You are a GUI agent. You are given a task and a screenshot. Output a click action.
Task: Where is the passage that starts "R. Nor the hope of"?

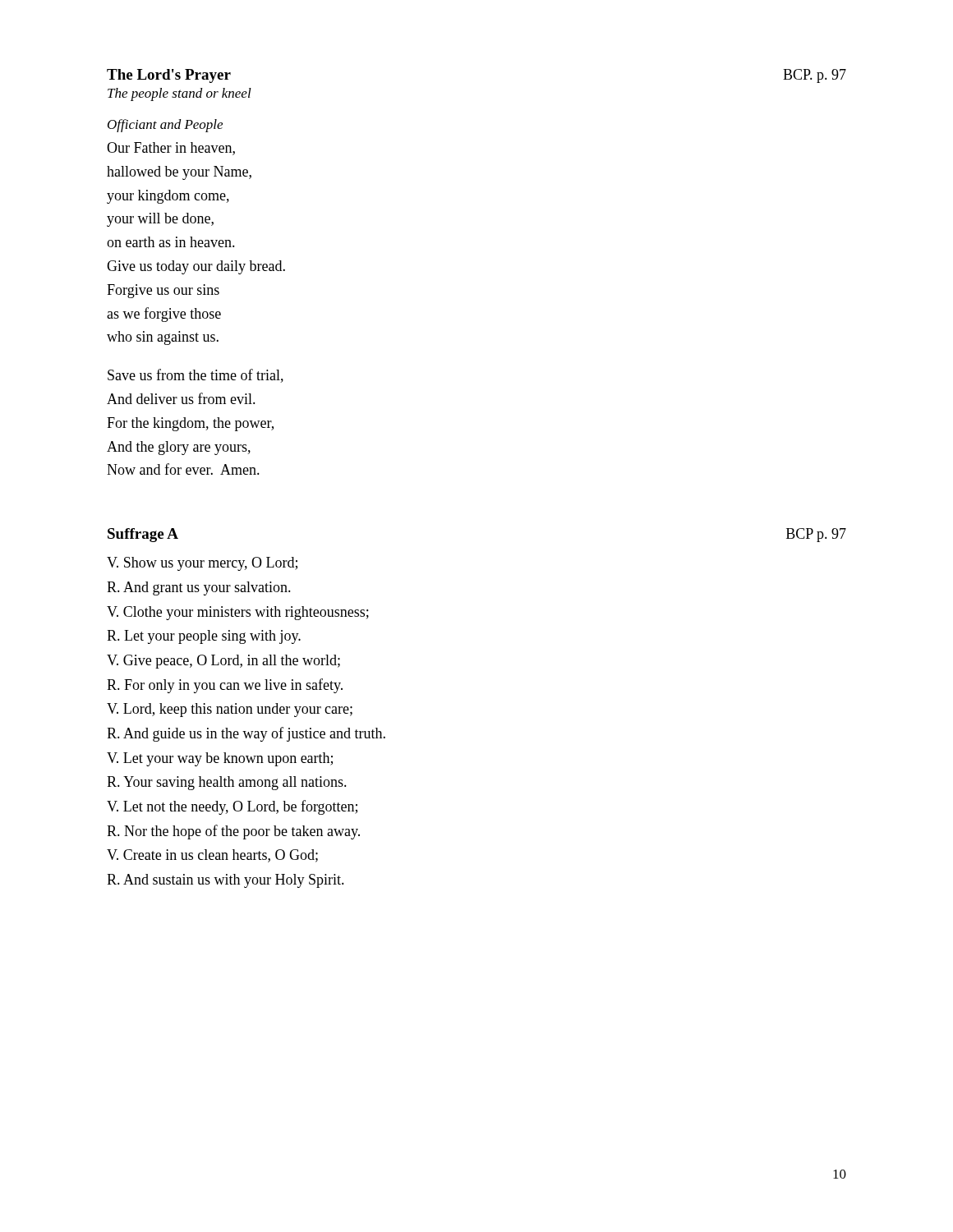234,831
